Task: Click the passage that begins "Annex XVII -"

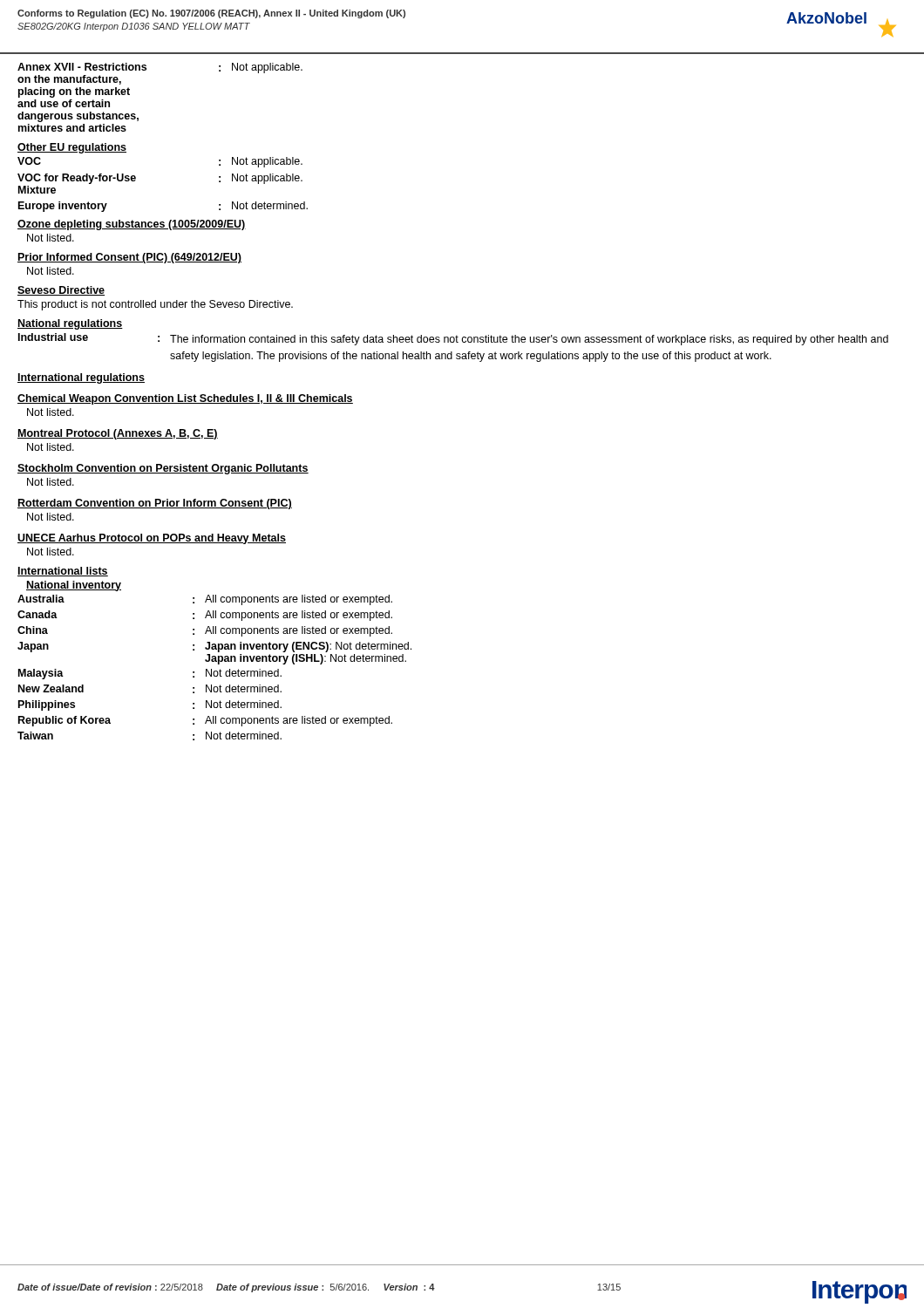Action: coord(88,68)
